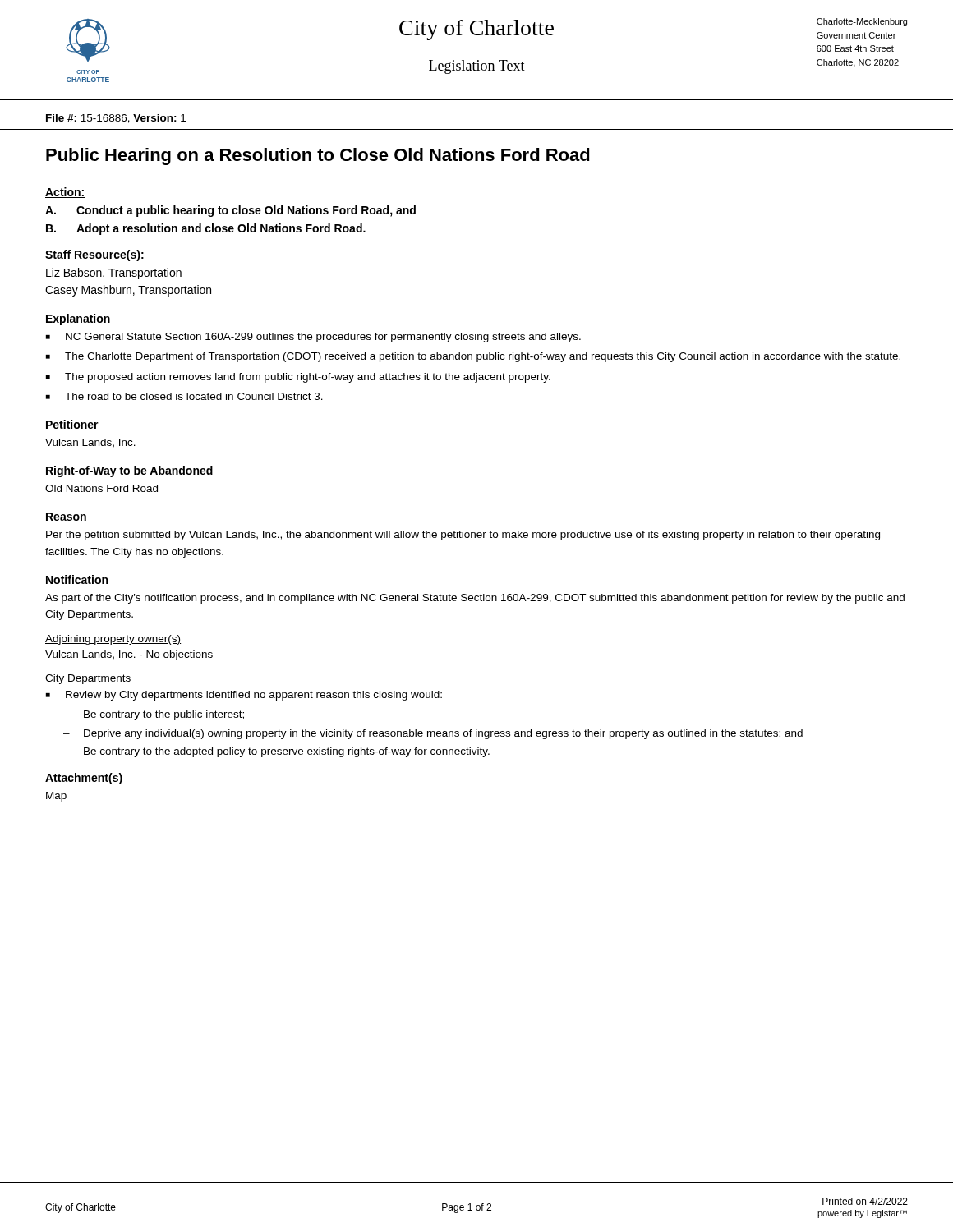Viewport: 953px width, 1232px height.
Task: Locate the text "Right-of-Way to be Abandoned"
Action: pyautogui.click(x=129, y=471)
